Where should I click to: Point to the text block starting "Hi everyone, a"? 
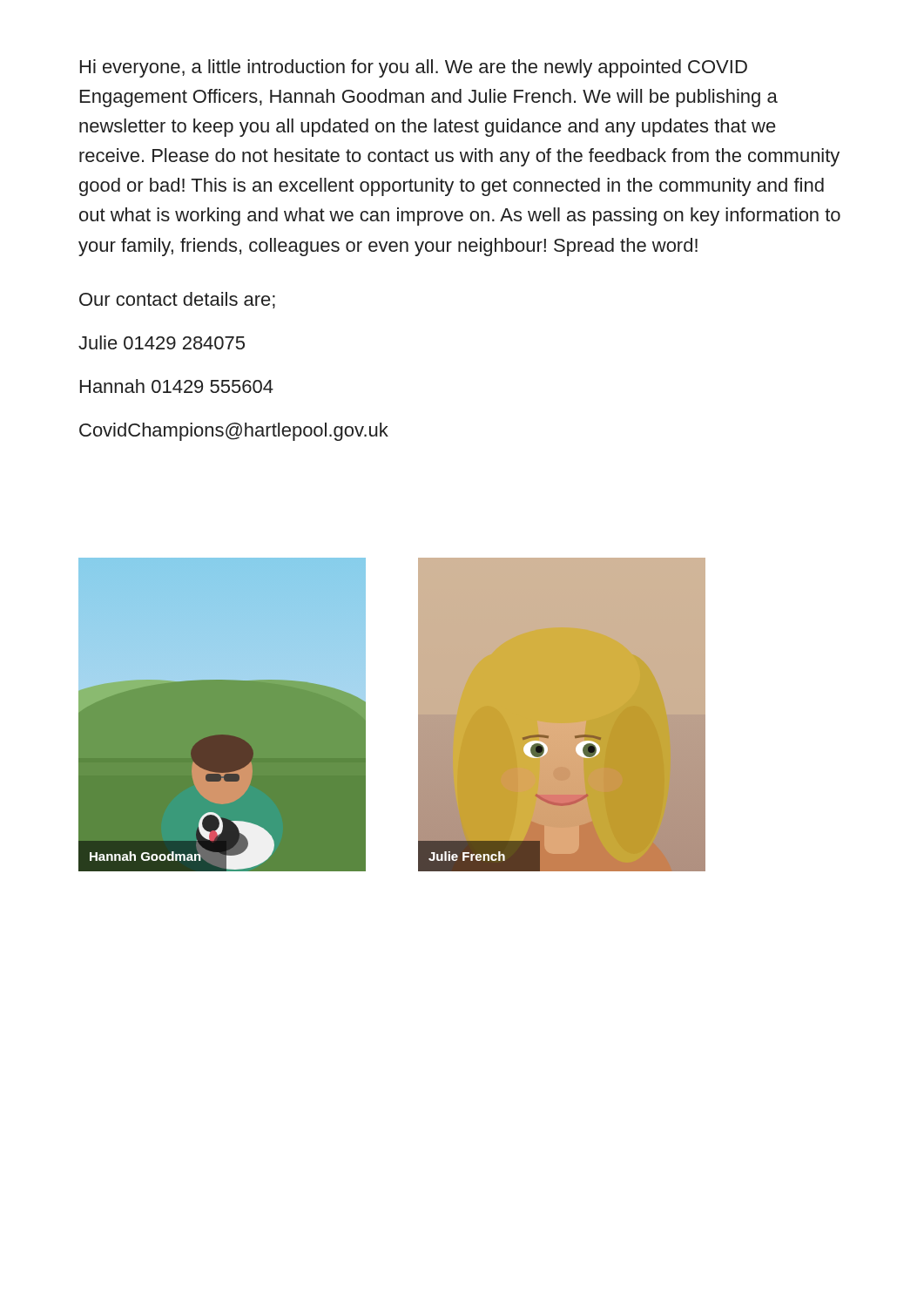click(x=460, y=156)
